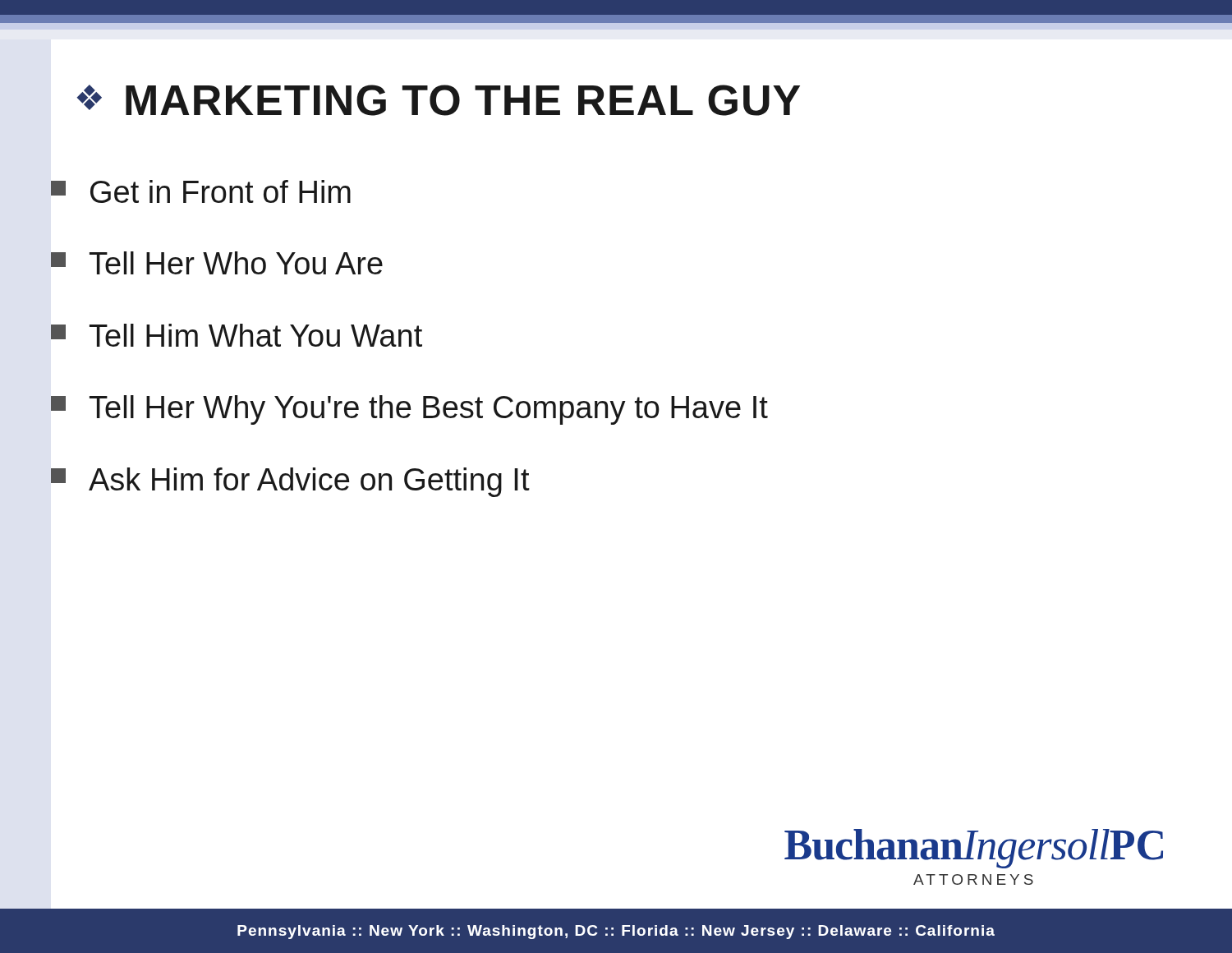Point to the block starting "Tell Him What You"

click(237, 336)
